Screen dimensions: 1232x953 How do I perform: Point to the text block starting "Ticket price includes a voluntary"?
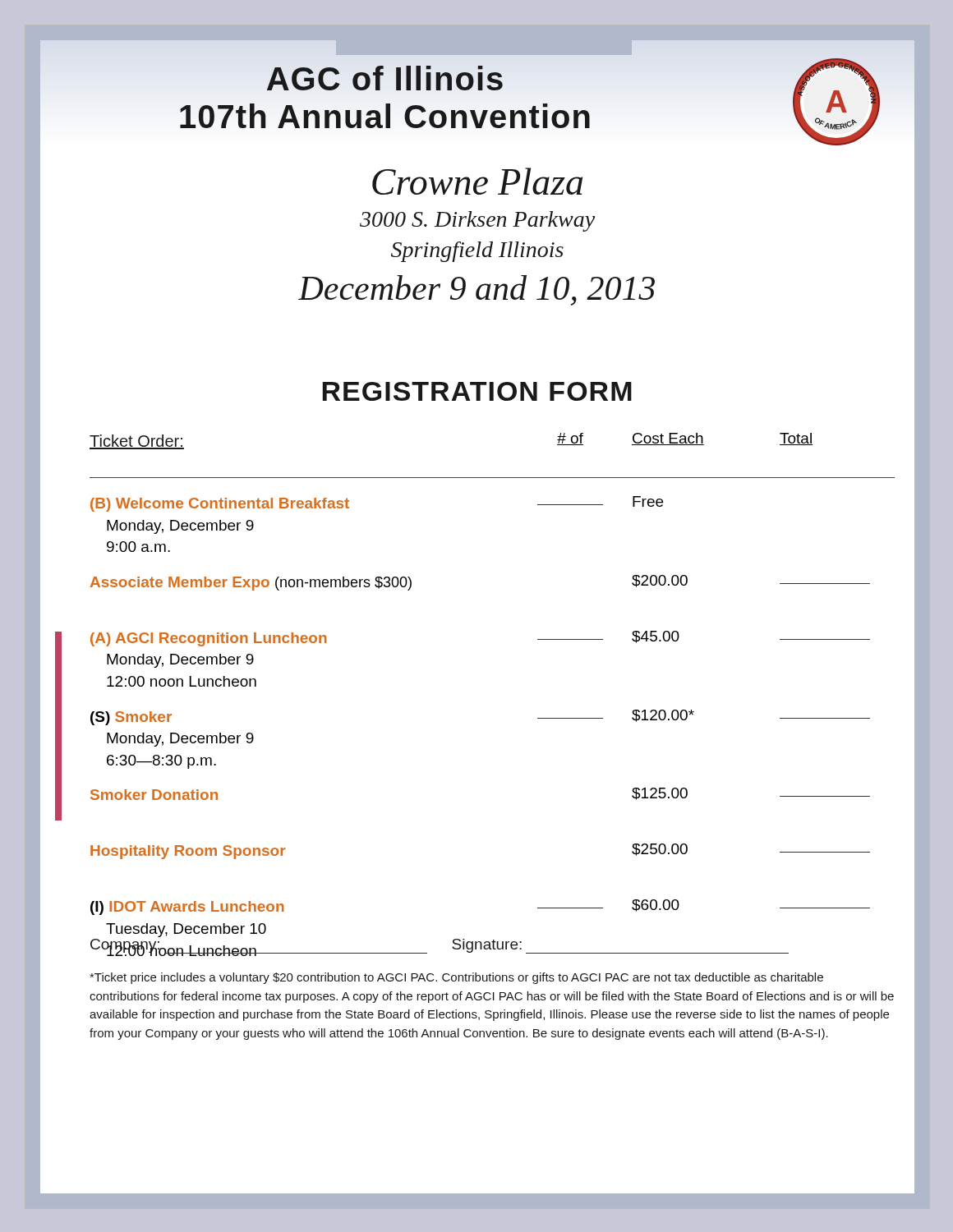click(x=492, y=1005)
